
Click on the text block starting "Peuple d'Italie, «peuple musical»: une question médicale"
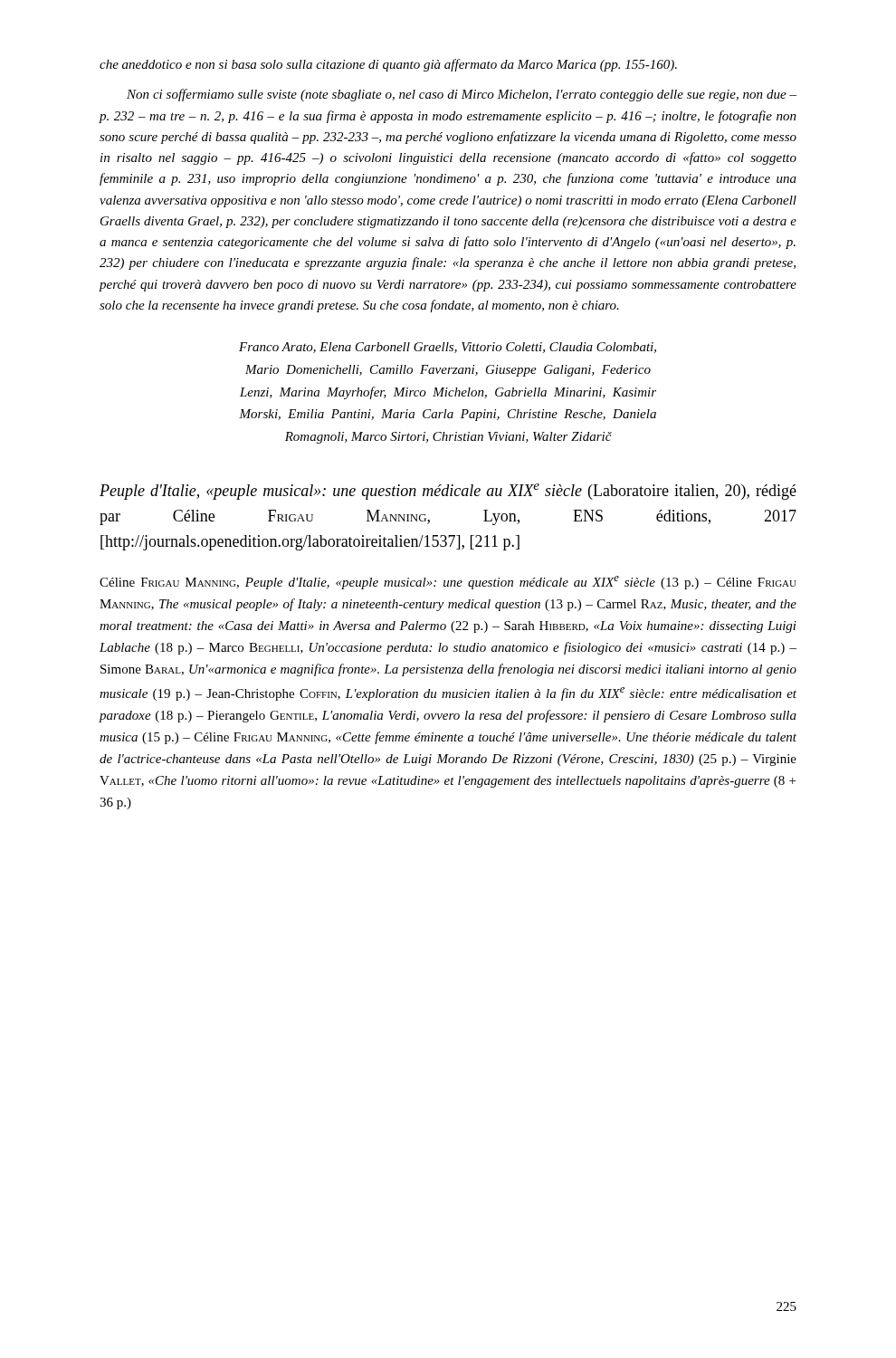point(448,492)
